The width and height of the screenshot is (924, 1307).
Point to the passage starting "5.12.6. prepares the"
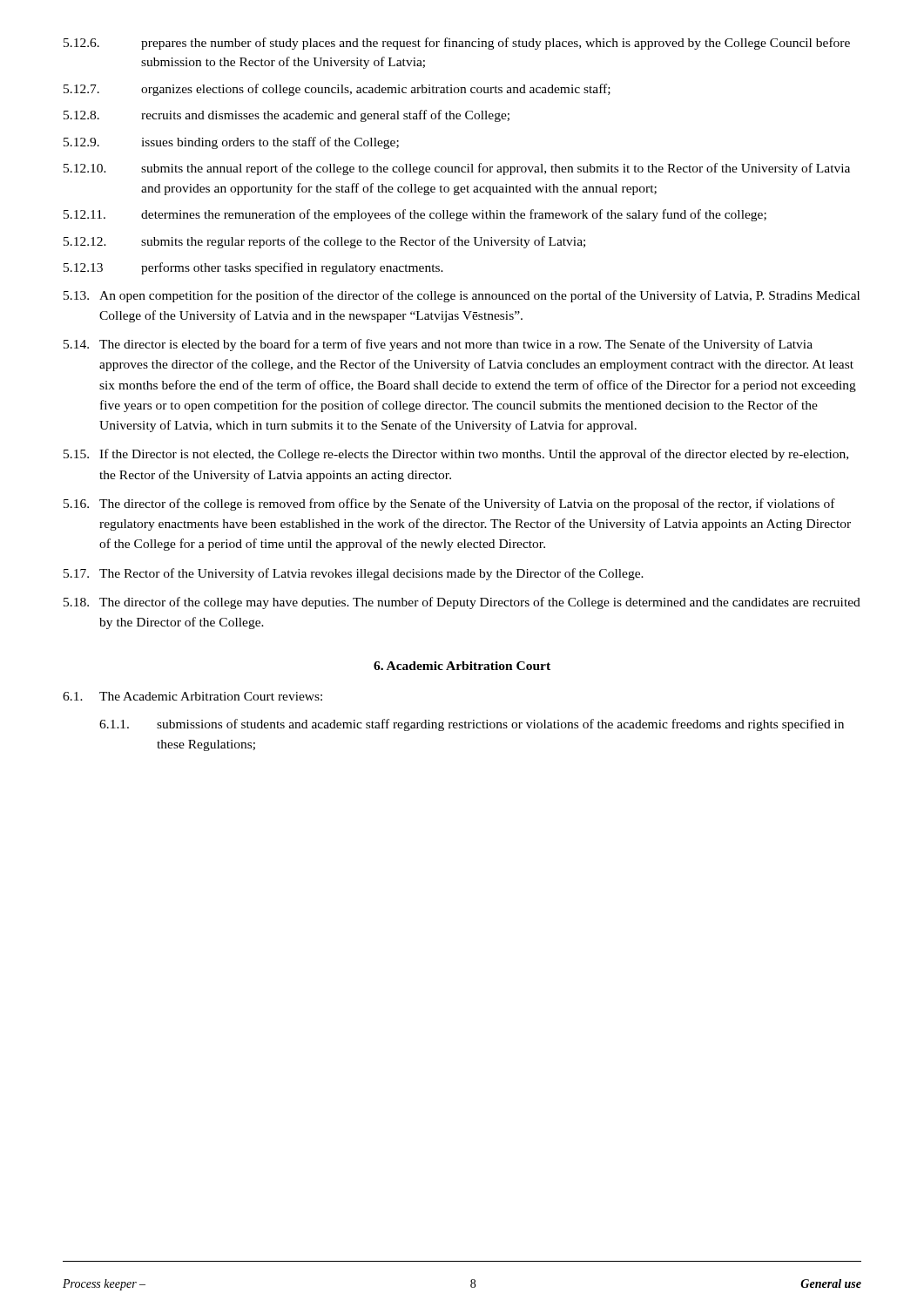coord(462,53)
